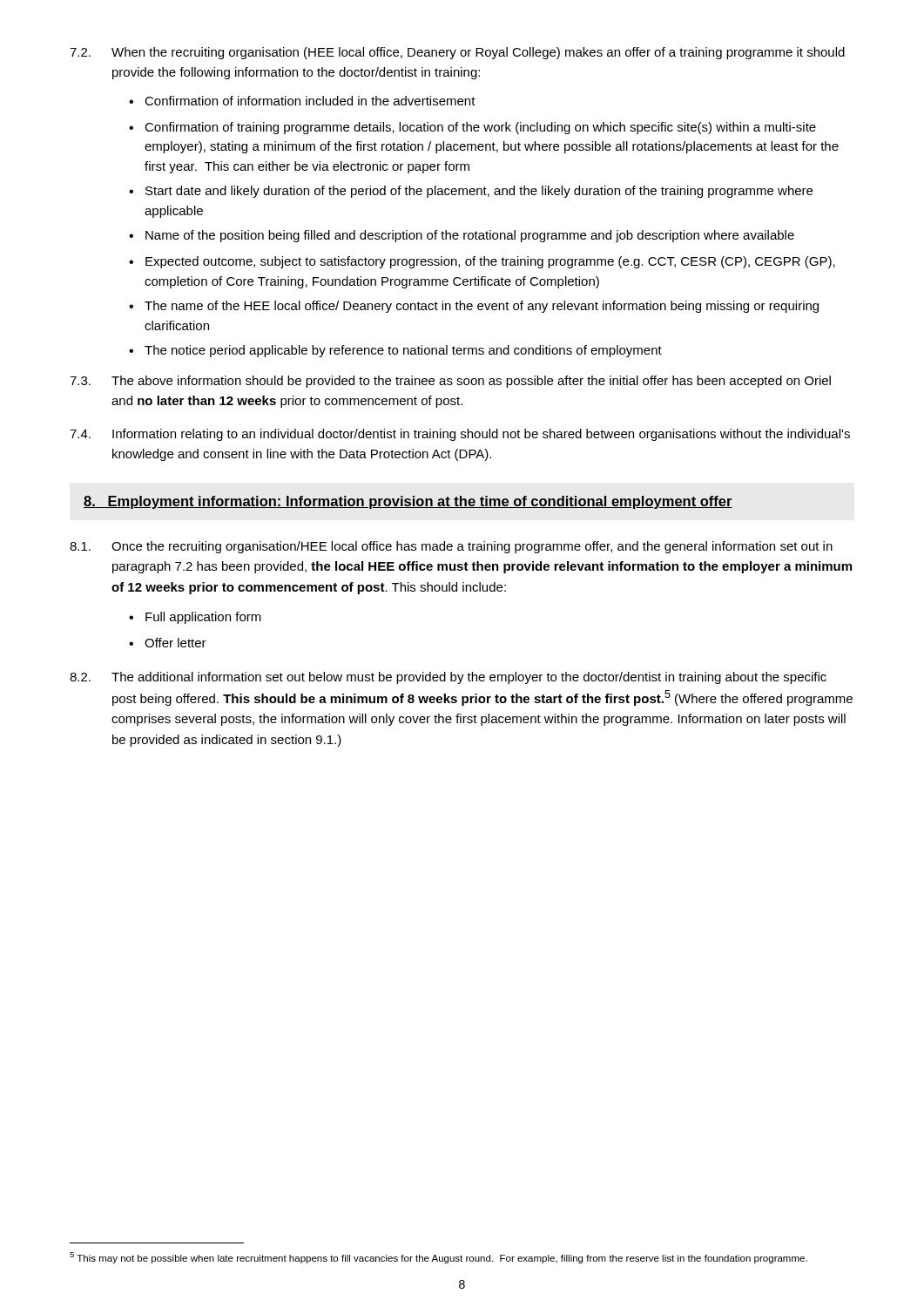
Task: Select the text block starting "• Start date and likely"
Action: 492,201
